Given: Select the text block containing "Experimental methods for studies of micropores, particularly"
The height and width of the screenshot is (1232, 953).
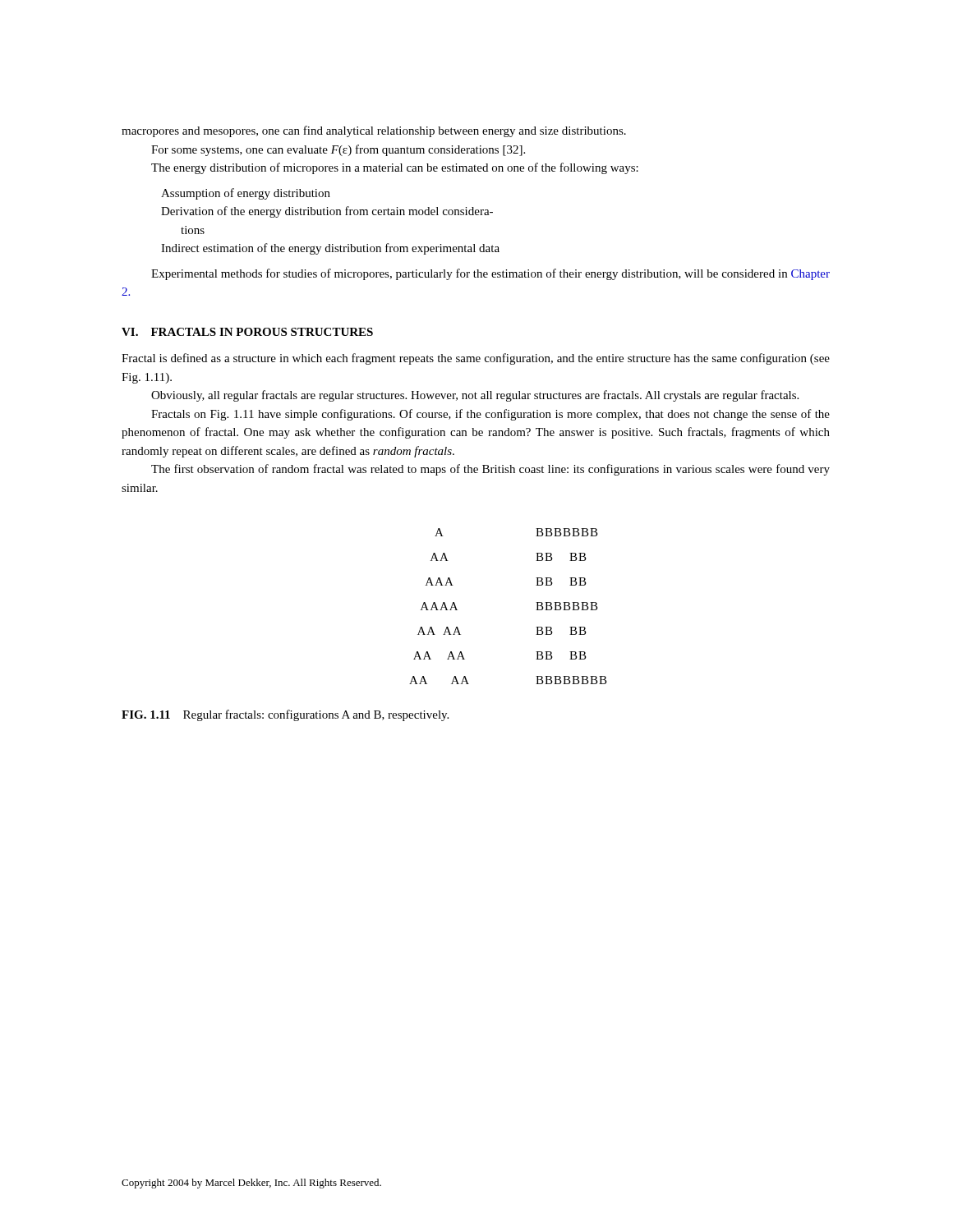Looking at the screenshot, I should [x=476, y=282].
